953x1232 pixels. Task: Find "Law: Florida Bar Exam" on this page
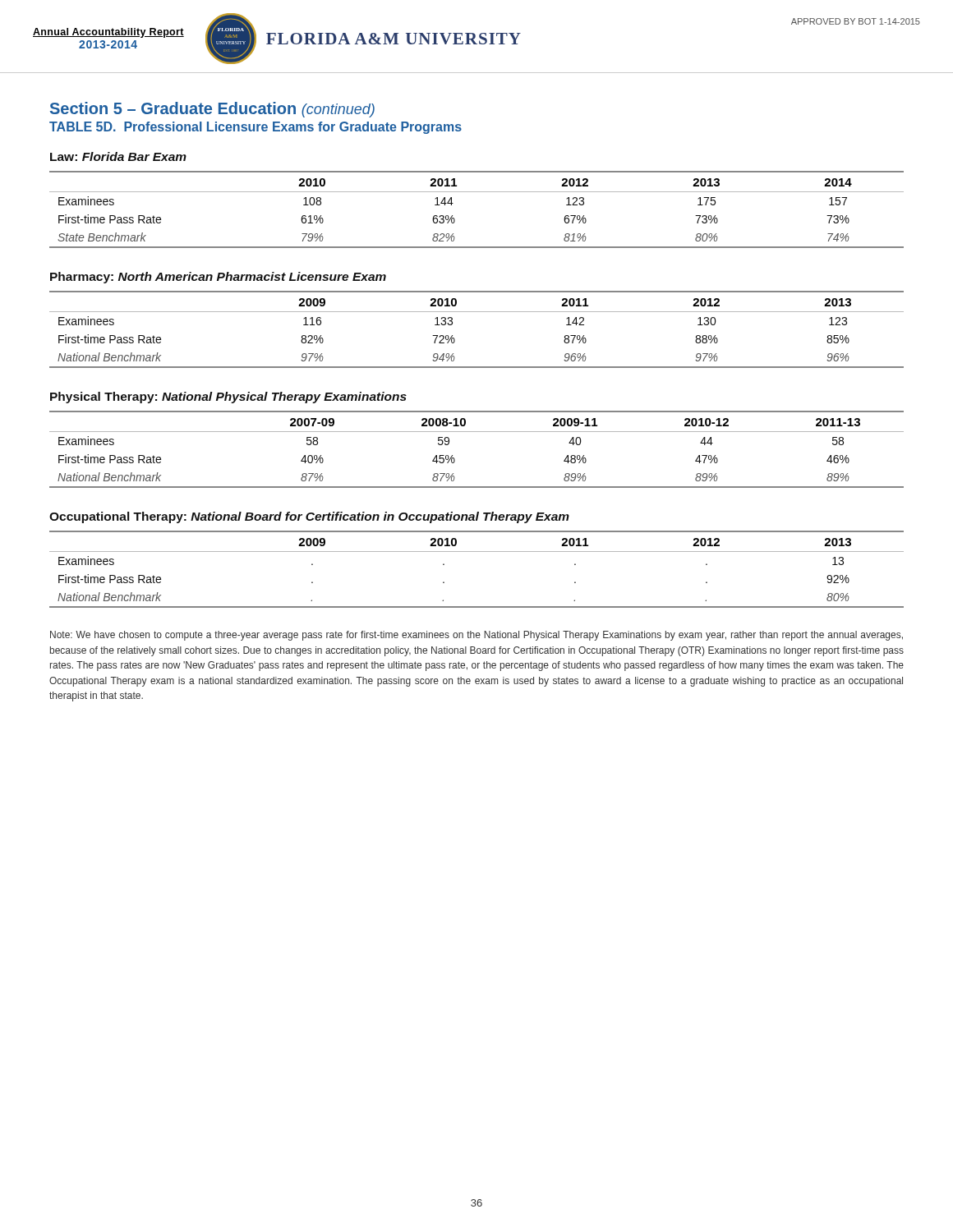pyautogui.click(x=118, y=156)
